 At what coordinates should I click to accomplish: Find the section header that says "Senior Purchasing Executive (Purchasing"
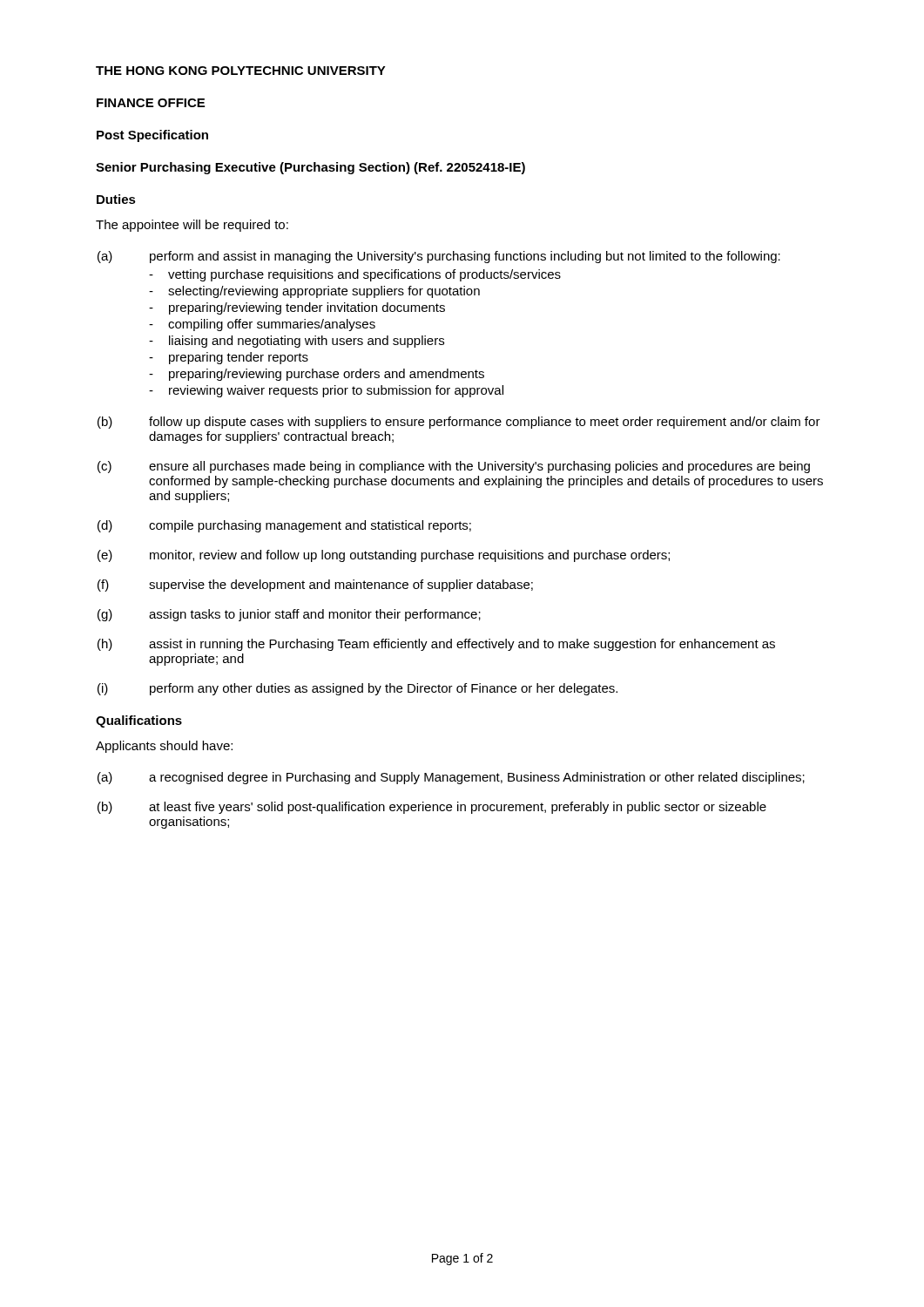[x=311, y=167]
